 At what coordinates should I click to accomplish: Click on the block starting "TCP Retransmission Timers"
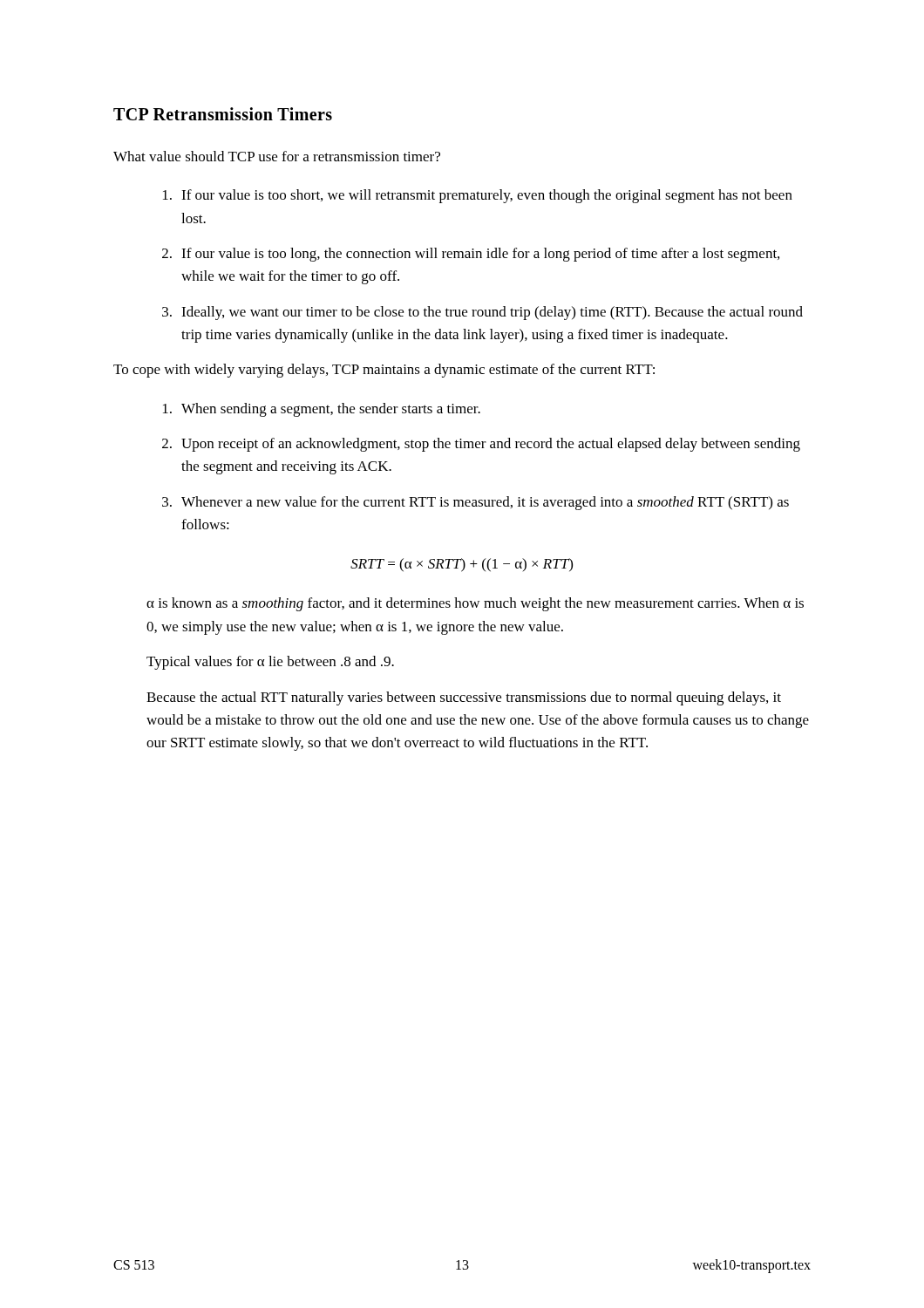pyautogui.click(x=223, y=114)
